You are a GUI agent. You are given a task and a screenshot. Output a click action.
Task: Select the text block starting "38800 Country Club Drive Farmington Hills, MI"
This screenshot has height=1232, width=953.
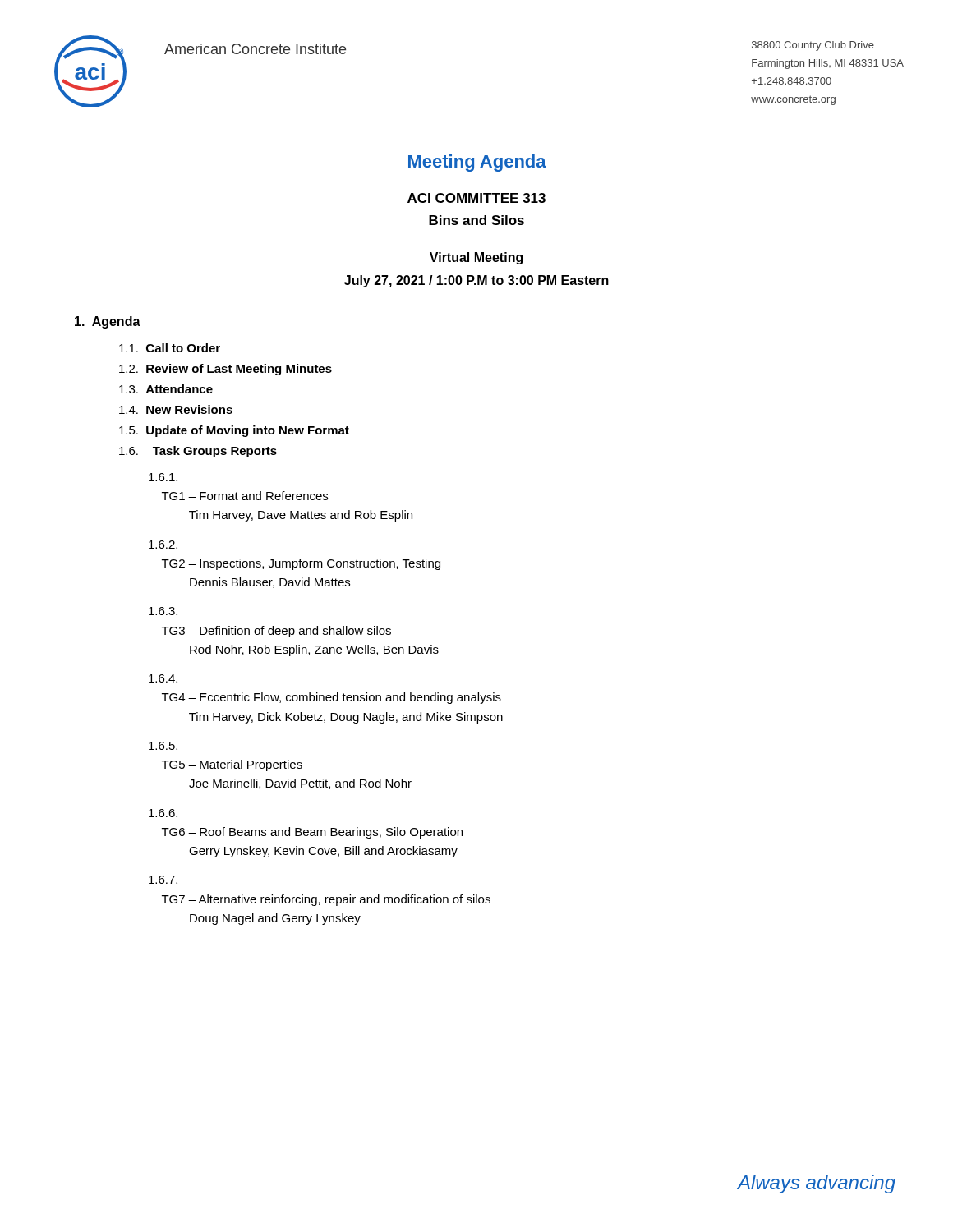tap(827, 72)
